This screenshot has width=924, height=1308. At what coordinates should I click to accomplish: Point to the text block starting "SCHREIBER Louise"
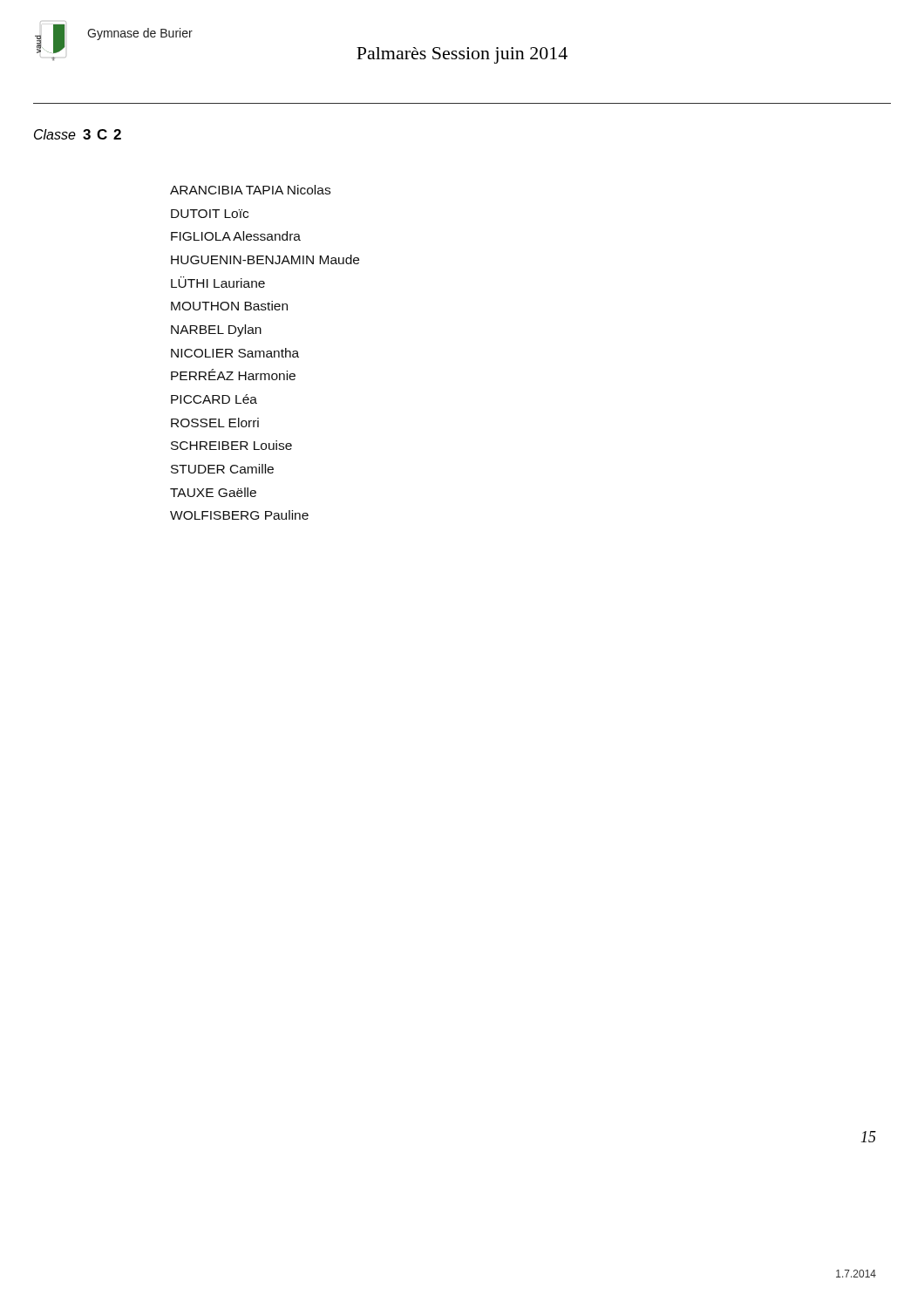pos(231,445)
